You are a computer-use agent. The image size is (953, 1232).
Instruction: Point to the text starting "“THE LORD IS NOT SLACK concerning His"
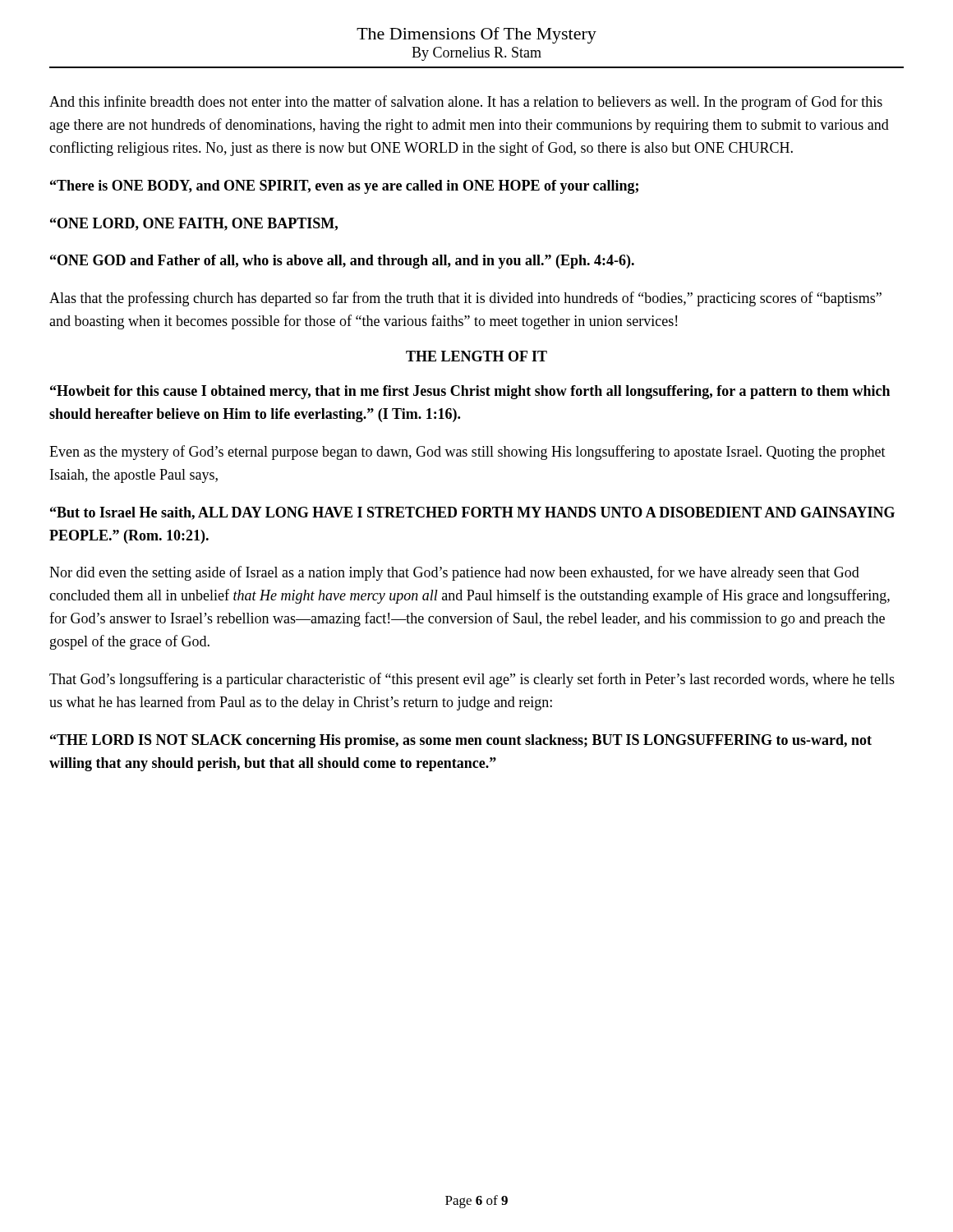461,751
